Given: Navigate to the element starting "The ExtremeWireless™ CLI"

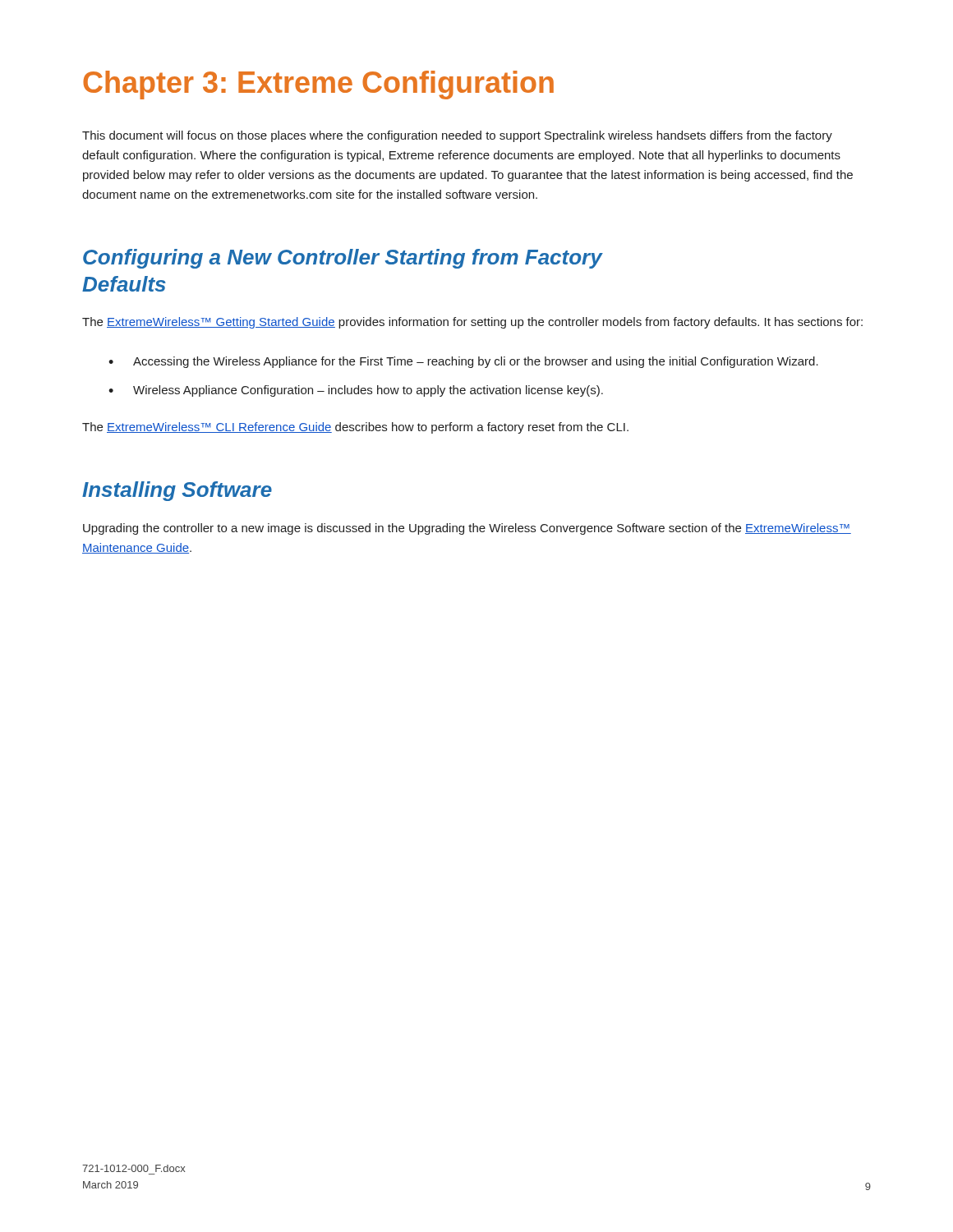Looking at the screenshot, I should [356, 427].
